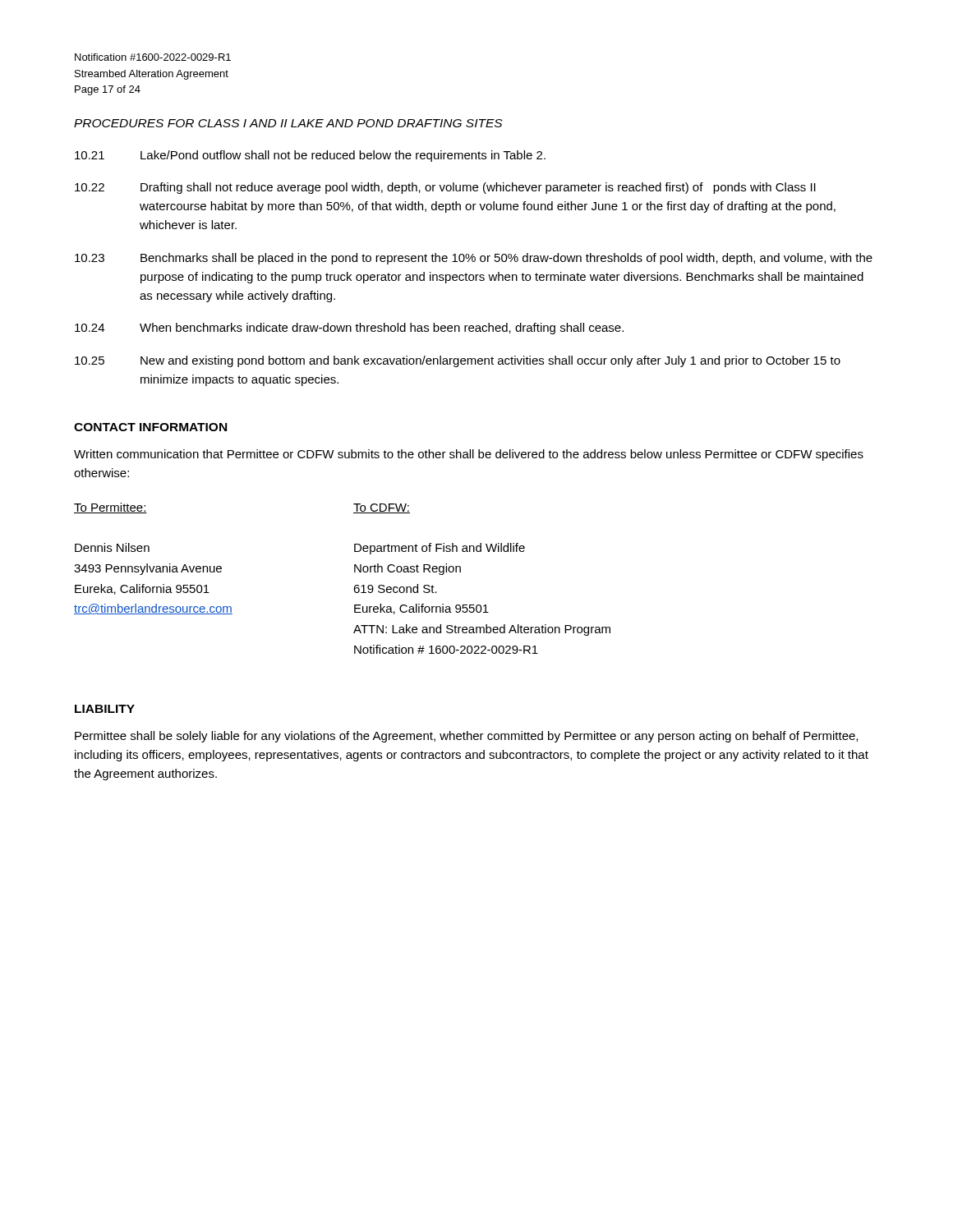
Task: Find "CONTACT INFORMATION" on this page
Action: point(151,427)
